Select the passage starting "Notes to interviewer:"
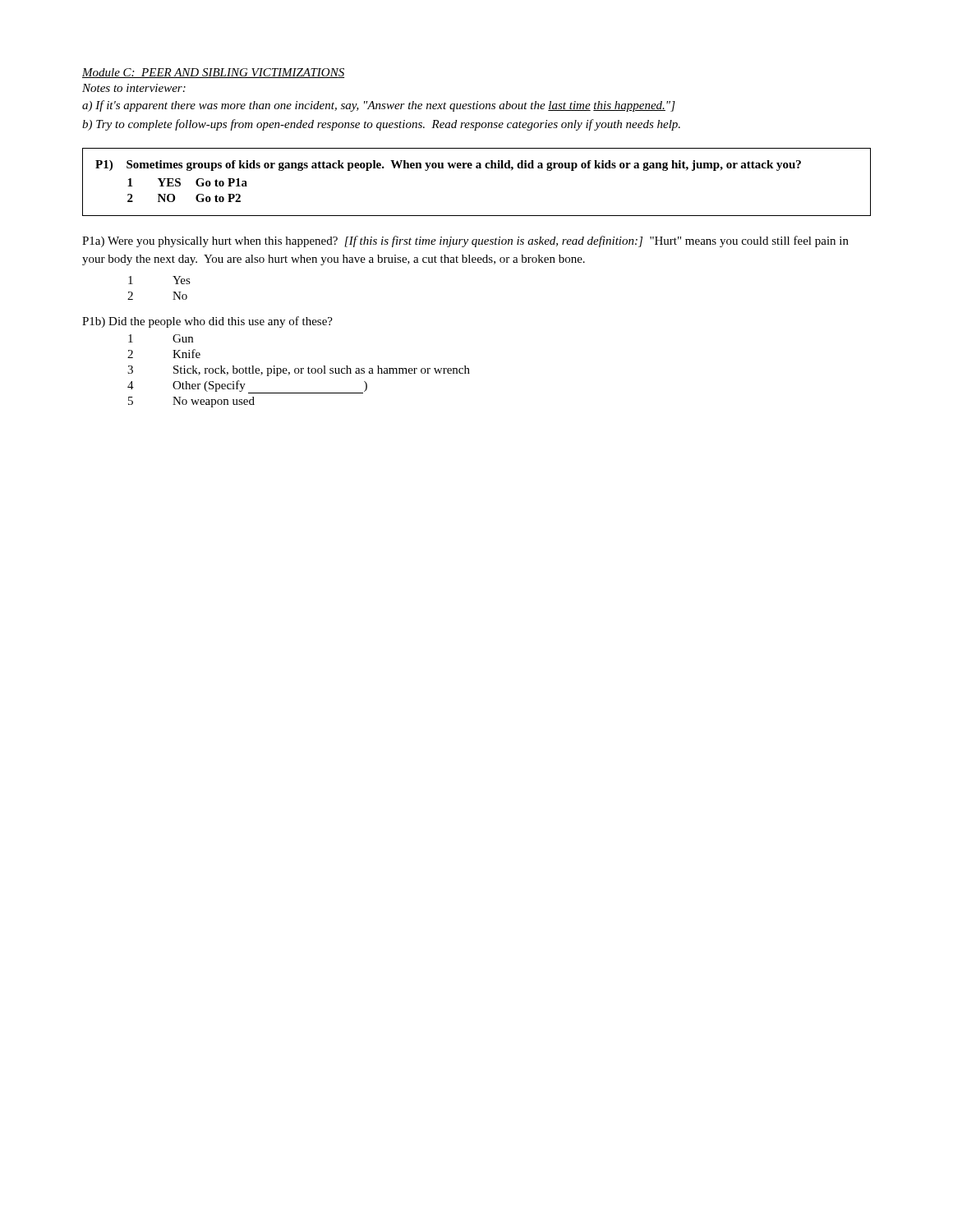This screenshot has height=1232, width=953. pyautogui.click(x=134, y=88)
